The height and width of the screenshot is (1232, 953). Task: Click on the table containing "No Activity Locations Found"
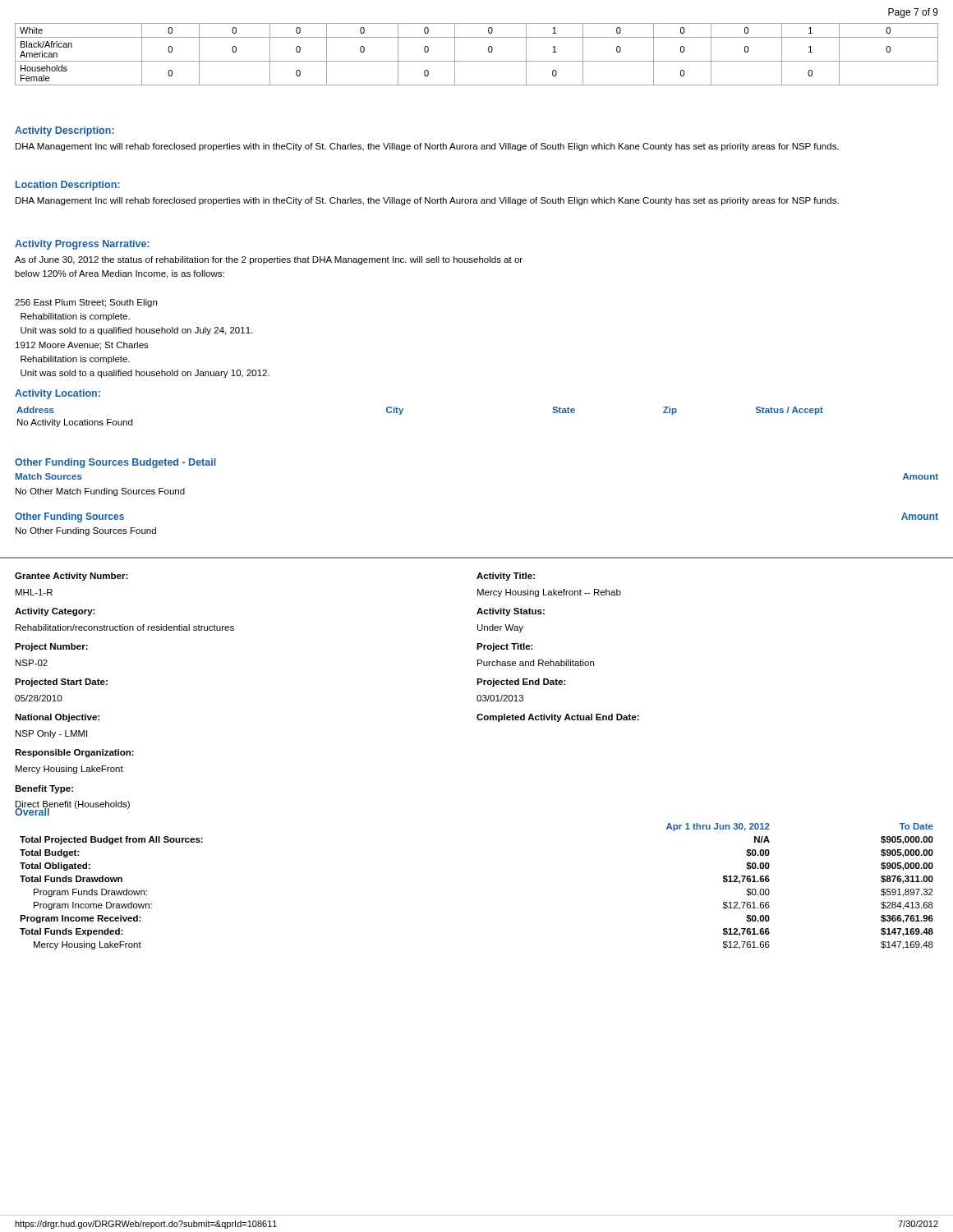pyautogui.click(x=476, y=415)
